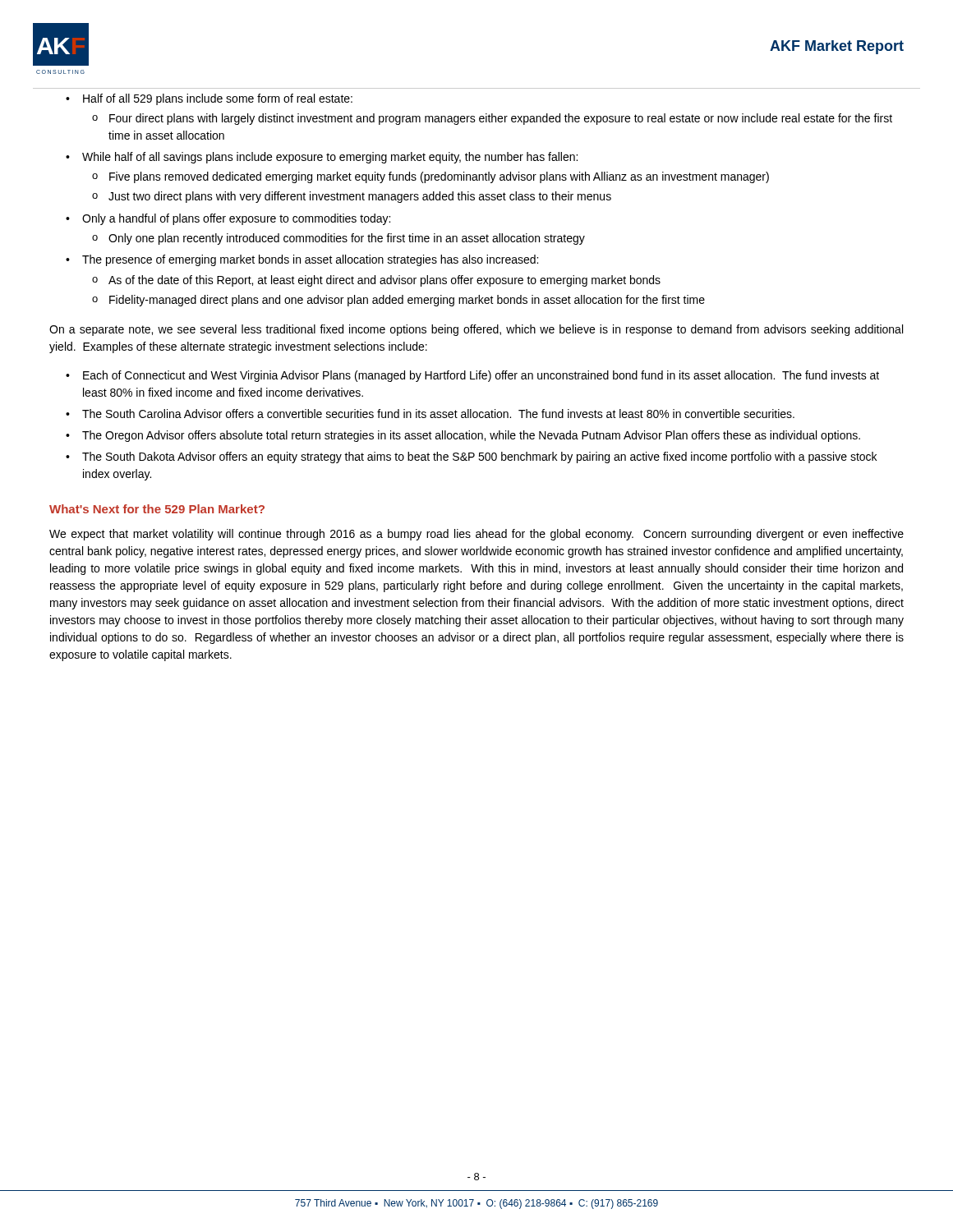Click on the list item that says "Half of all 529 plans include some"

(x=485, y=117)
